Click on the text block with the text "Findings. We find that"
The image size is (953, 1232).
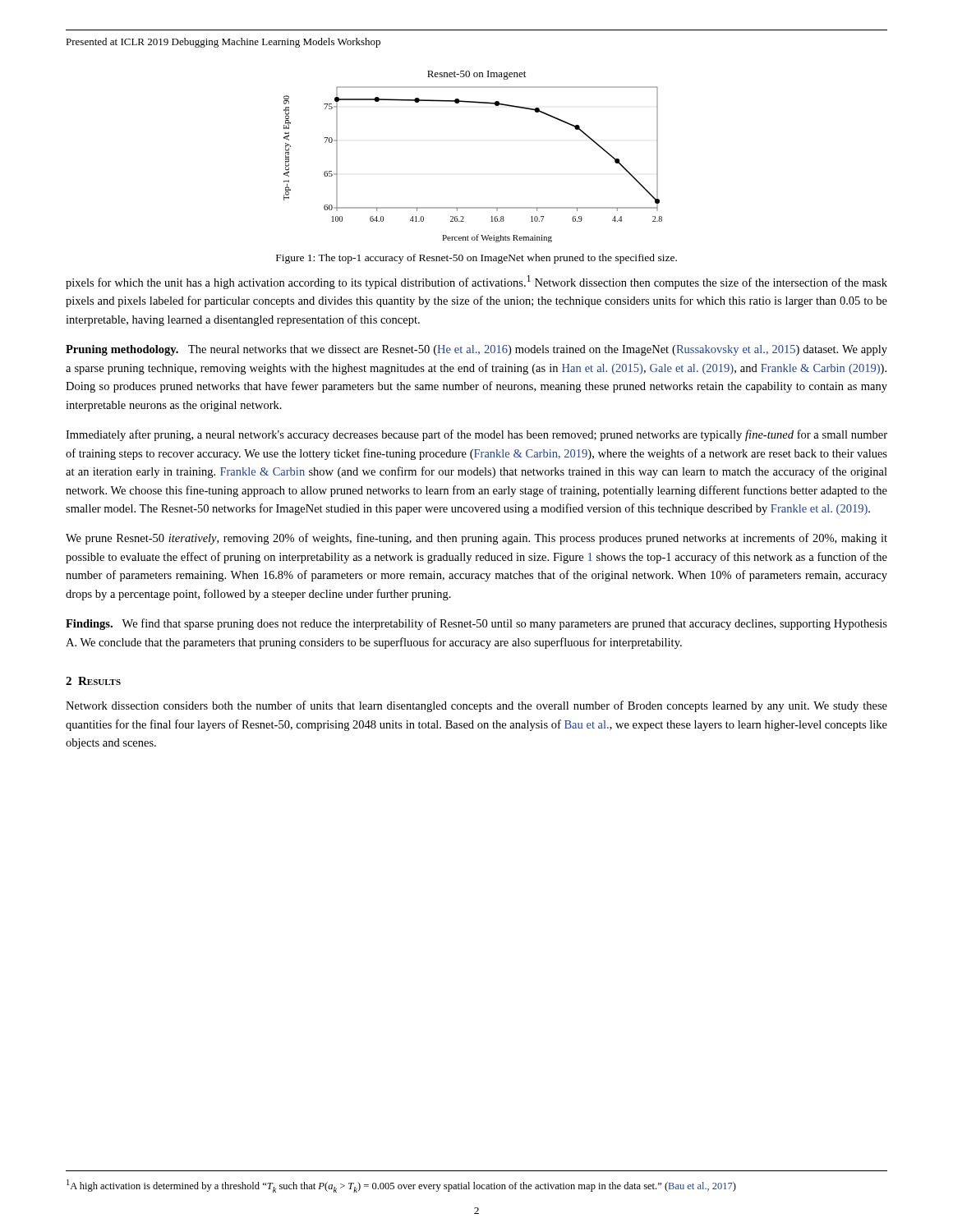[476, 633]
